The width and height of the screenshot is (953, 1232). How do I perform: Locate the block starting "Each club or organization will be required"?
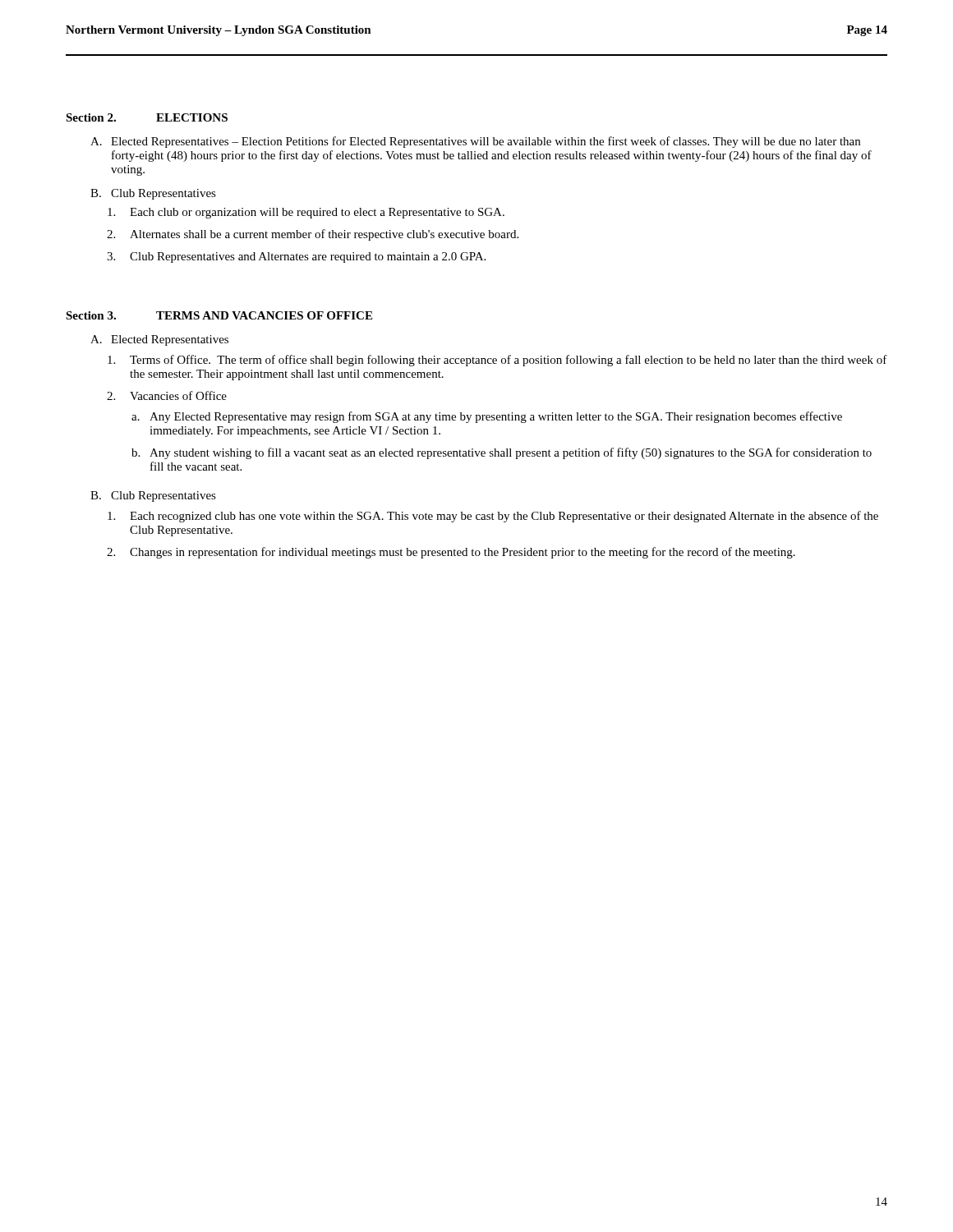306,212
